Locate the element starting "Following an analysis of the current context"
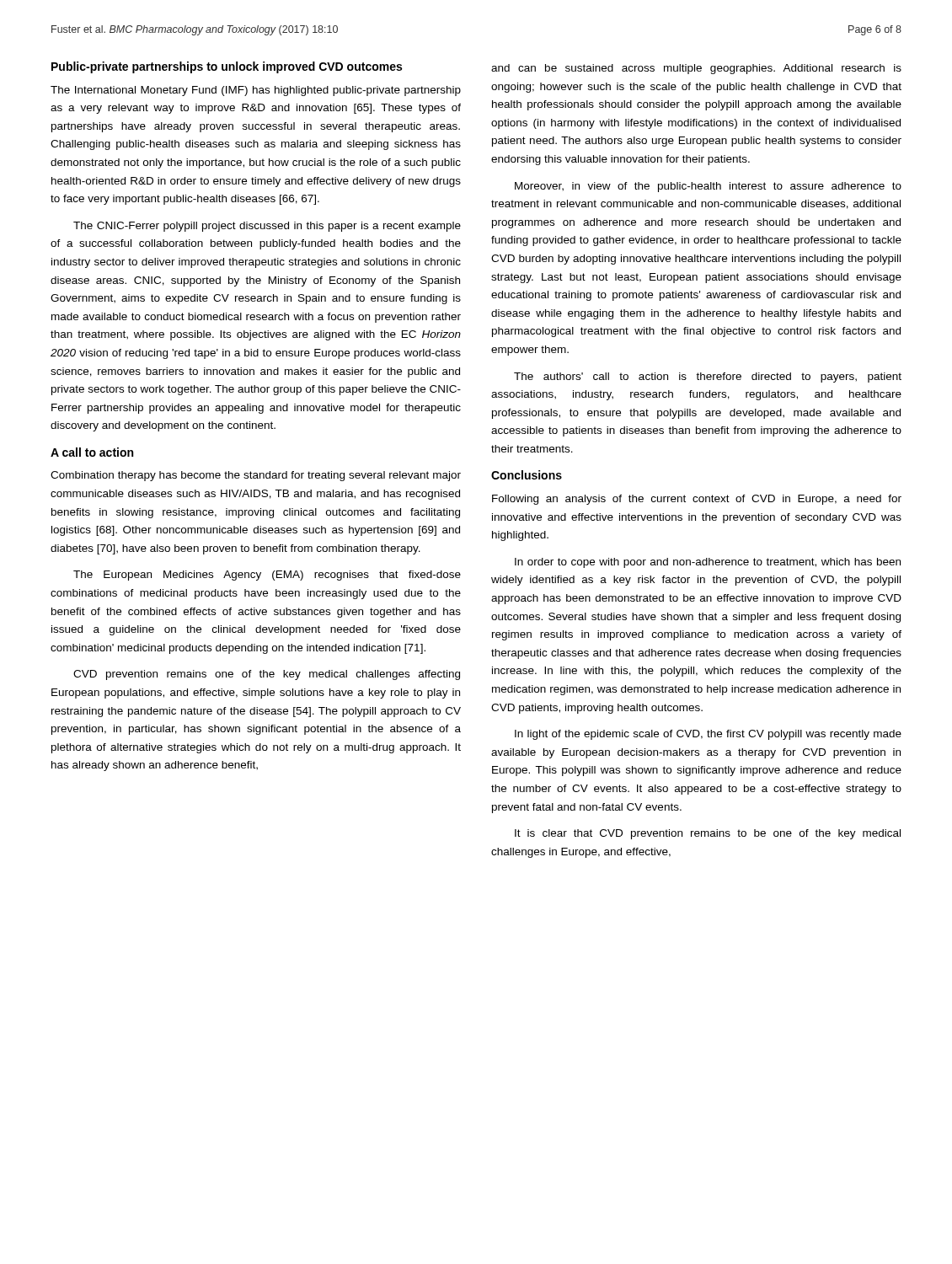 [x=696, y=675]
